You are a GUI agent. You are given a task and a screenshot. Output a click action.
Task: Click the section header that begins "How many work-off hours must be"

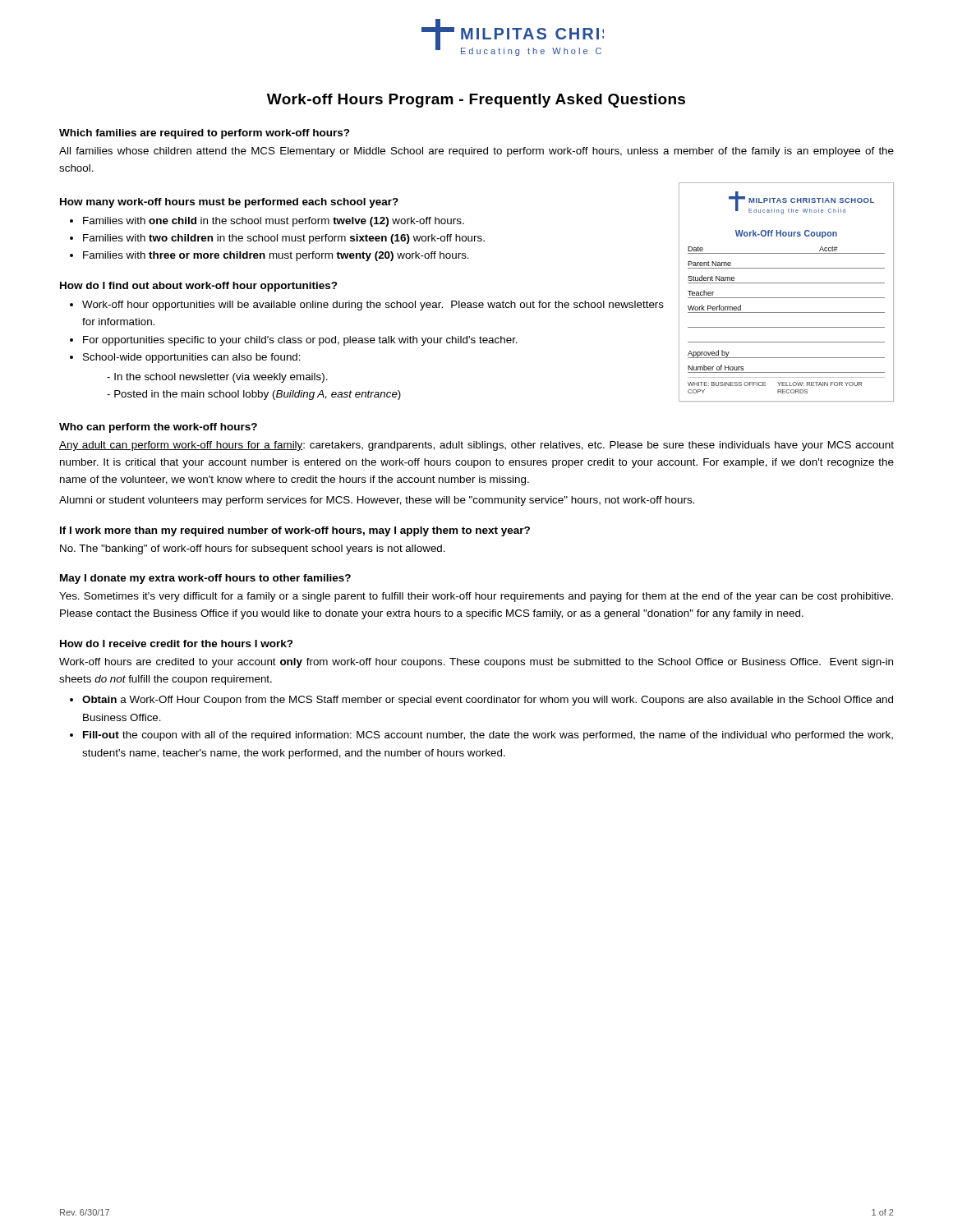pos(229,201)
